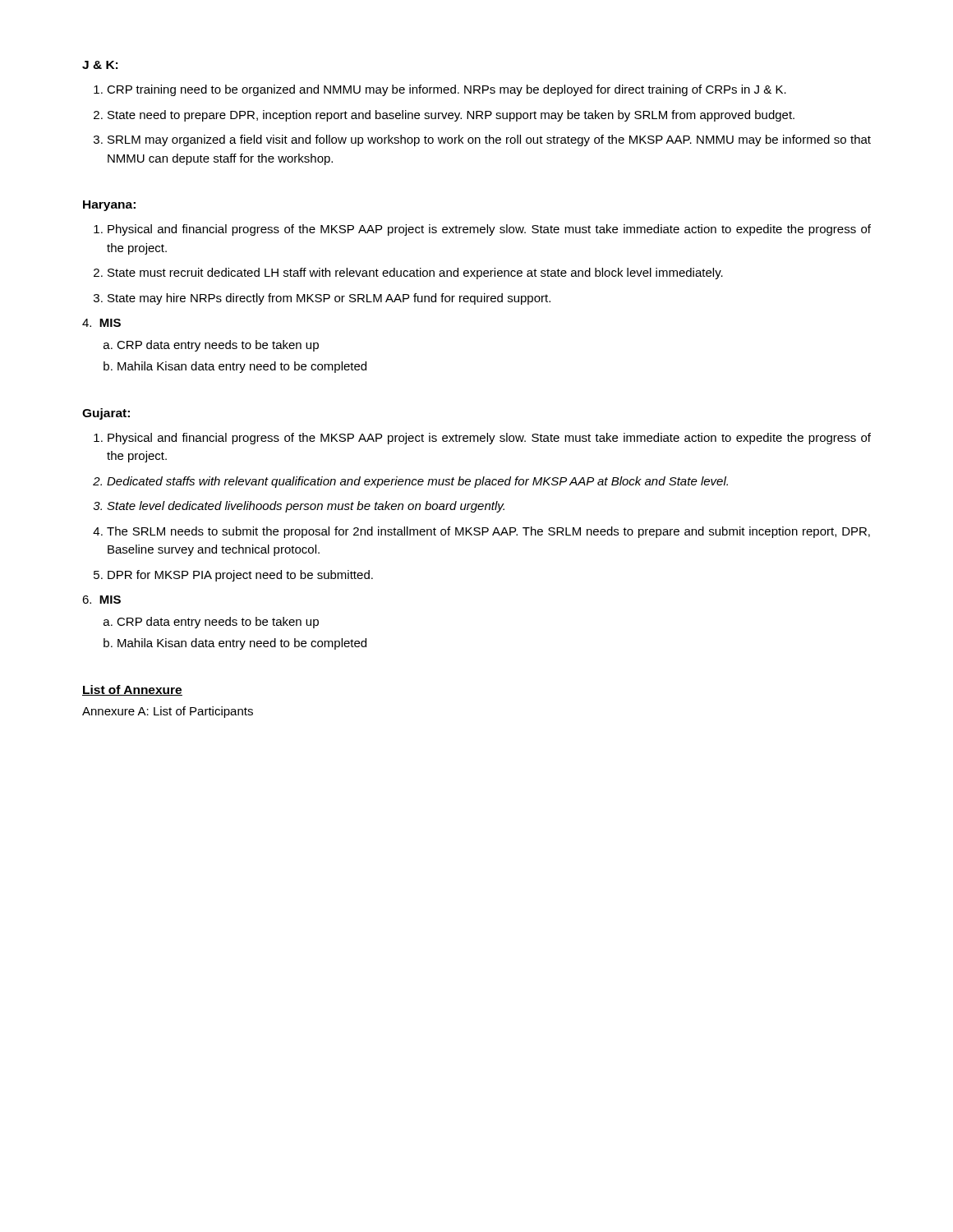Image resolution: width=953 pixels, height=1232 pixels.
Task: Point to the passage starting "List of Annexure"
Action: click(132, 689)
